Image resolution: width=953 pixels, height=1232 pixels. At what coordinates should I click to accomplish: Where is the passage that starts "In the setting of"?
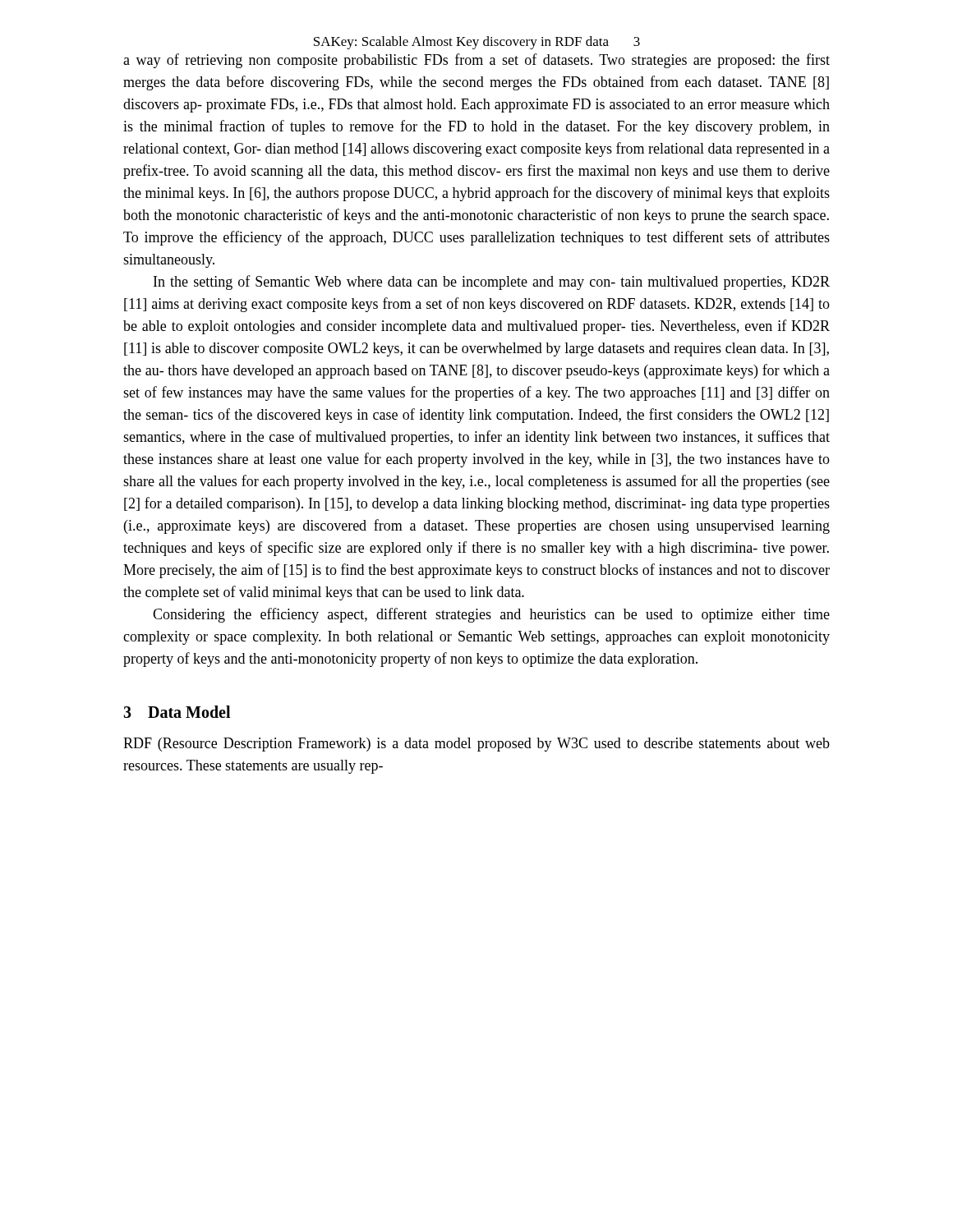coord(476,437)
